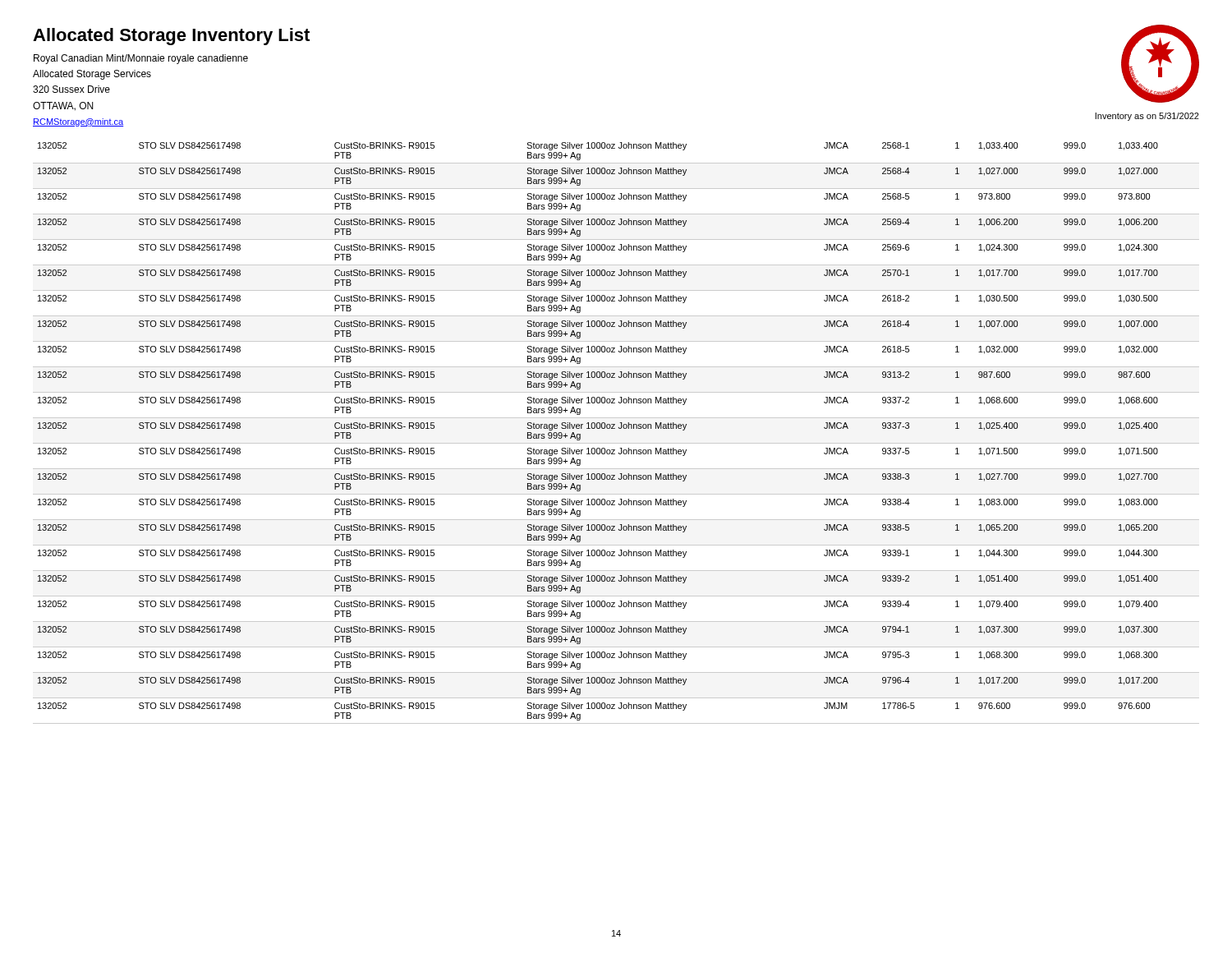Image resolution: width=1232 pixels, height=953 pixels.
Task: Locate the table with the text "CustSto-BRINKS- R9015 PTB"
Action: click(616, 431)
